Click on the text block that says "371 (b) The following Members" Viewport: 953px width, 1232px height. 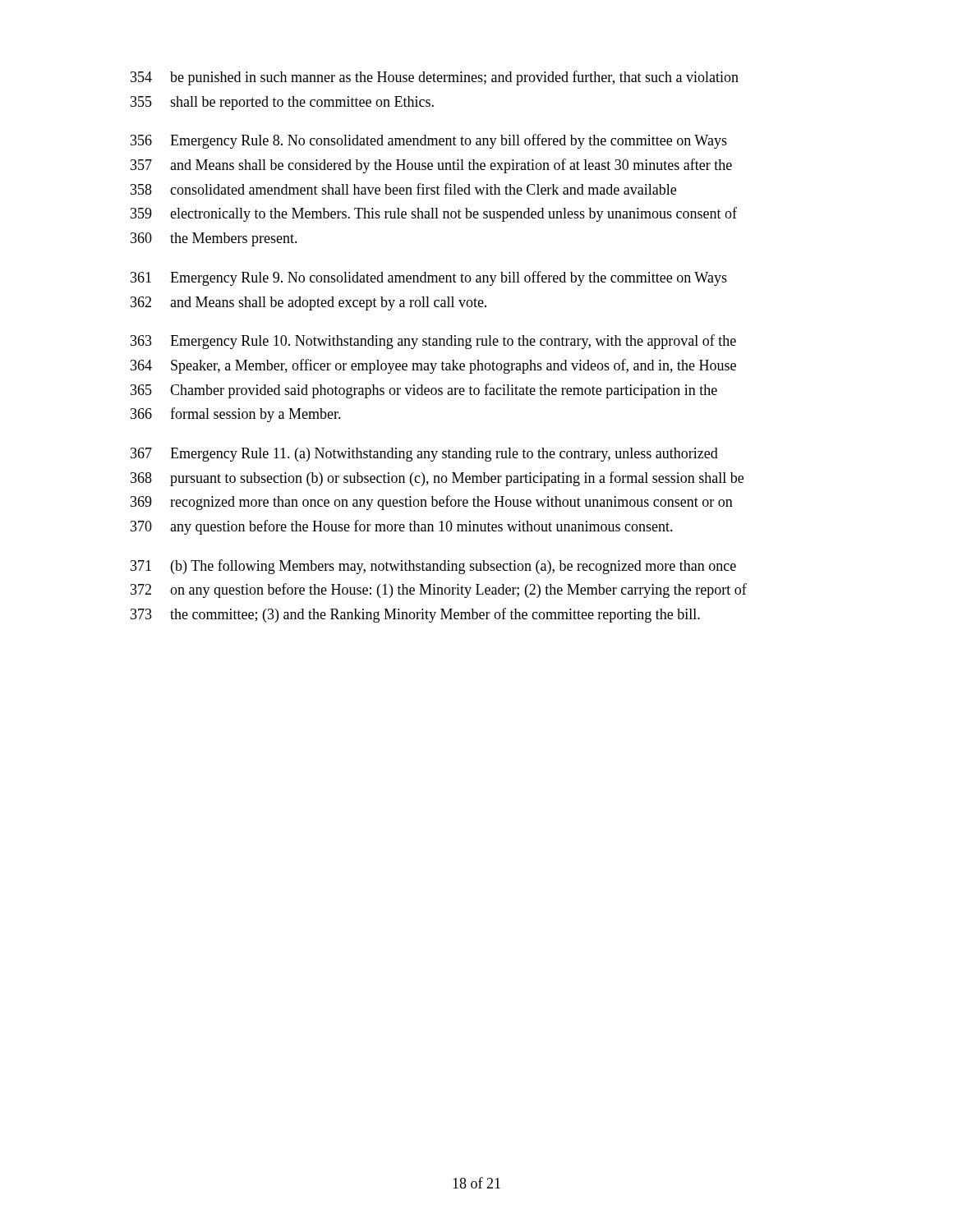[489, 591]
